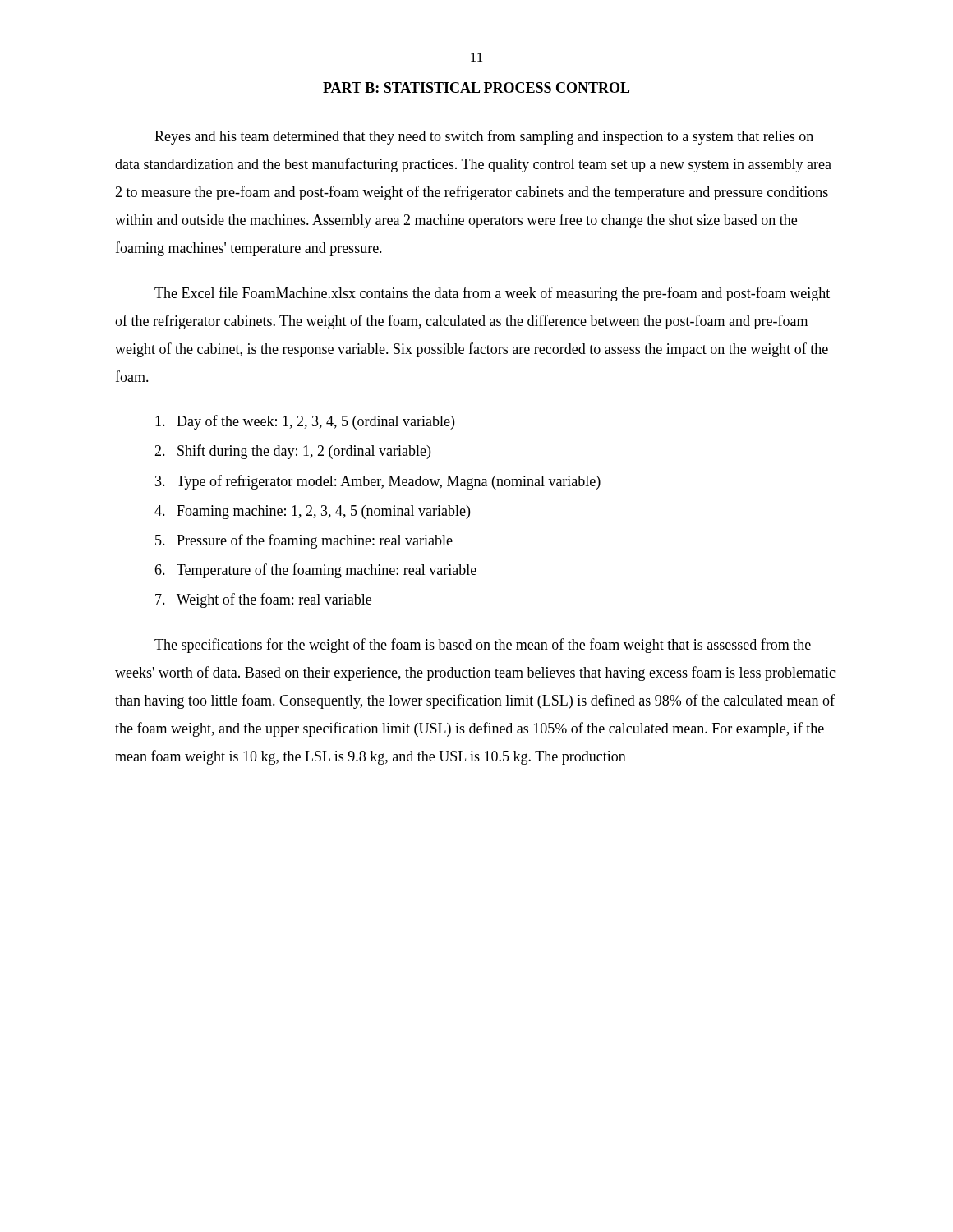This screenshot has height=1232, width=953.
Task: Locate the text "PART B: STATISTICAL PROCESS CONTROL"
Action: (x=476, y=88)
